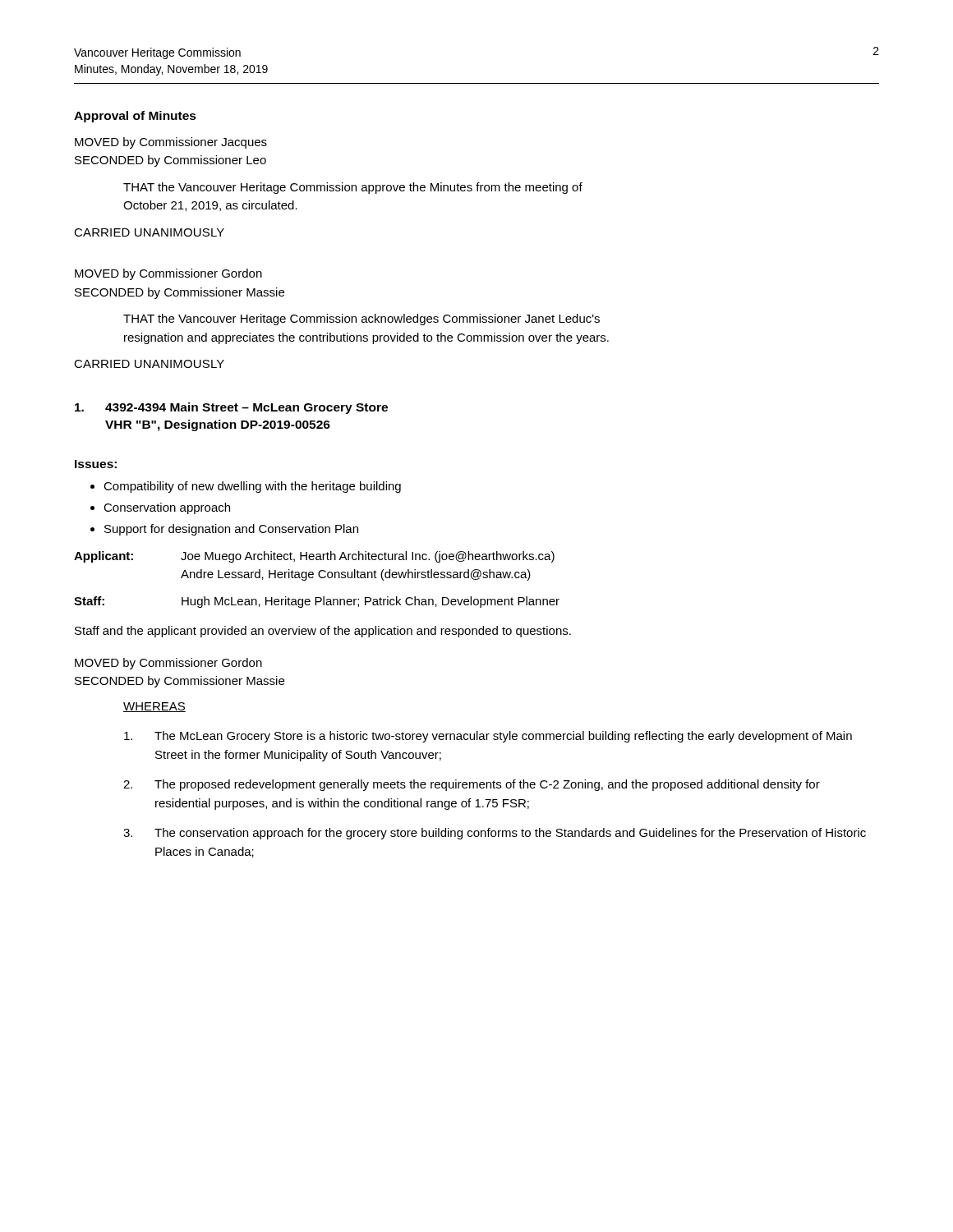Locate the text starting "1. 4392-4394 Main Street –"
Screen dimensions: 1232x953
pos(231,416)
